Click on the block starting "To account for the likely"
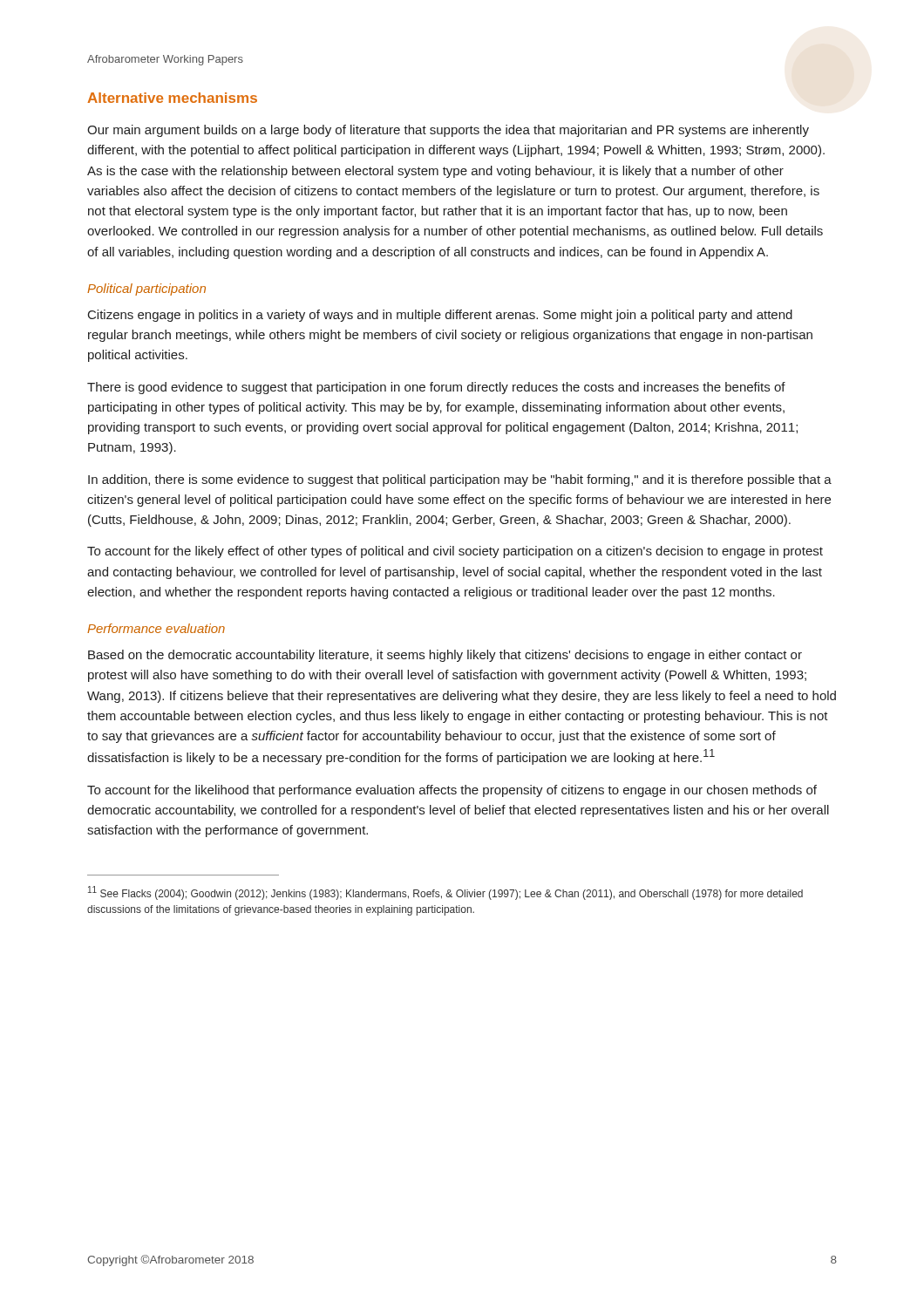 [455, 571]
